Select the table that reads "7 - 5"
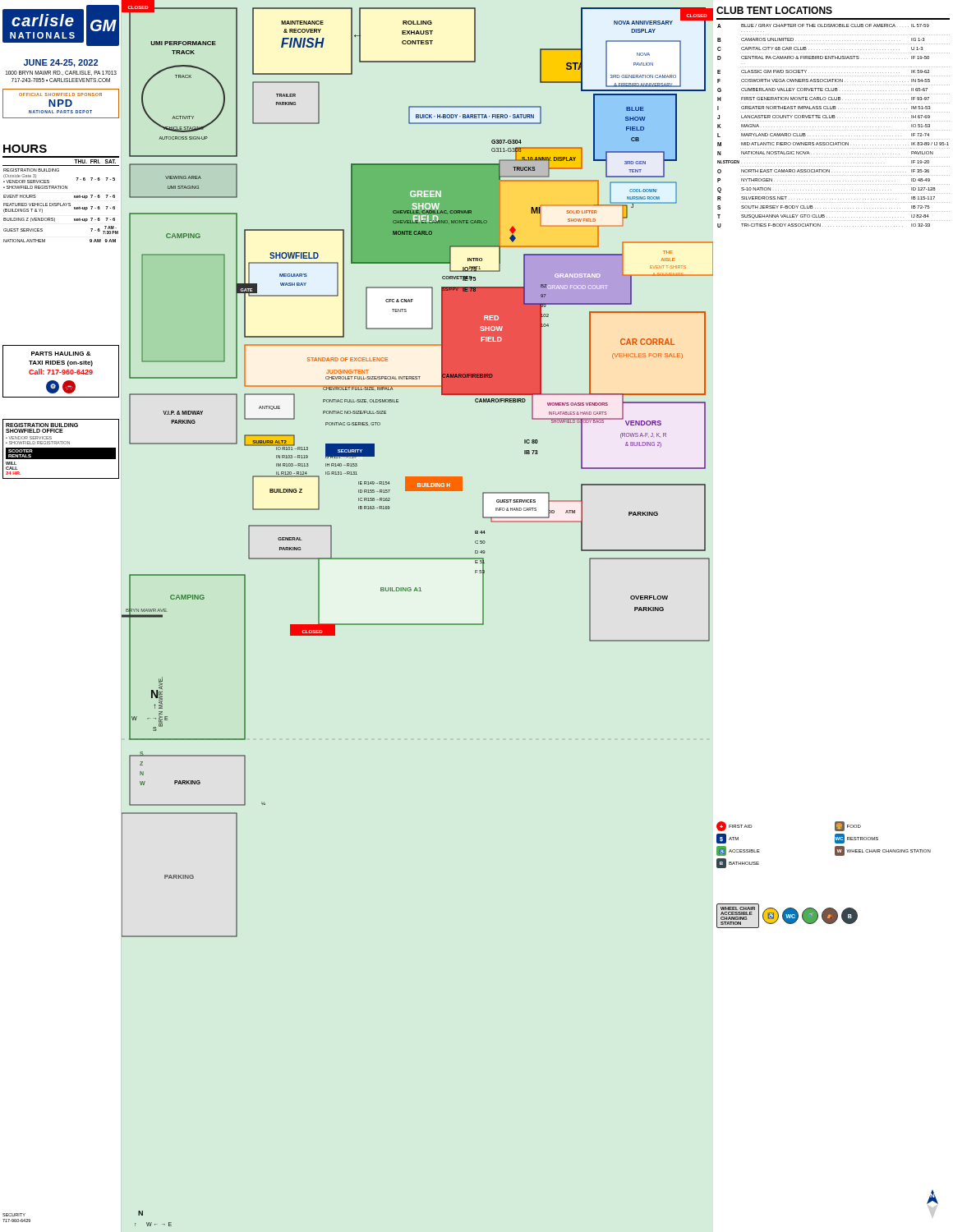This screenshot has width=953, height=1232. pyautogui.click(x=61, y=201)
